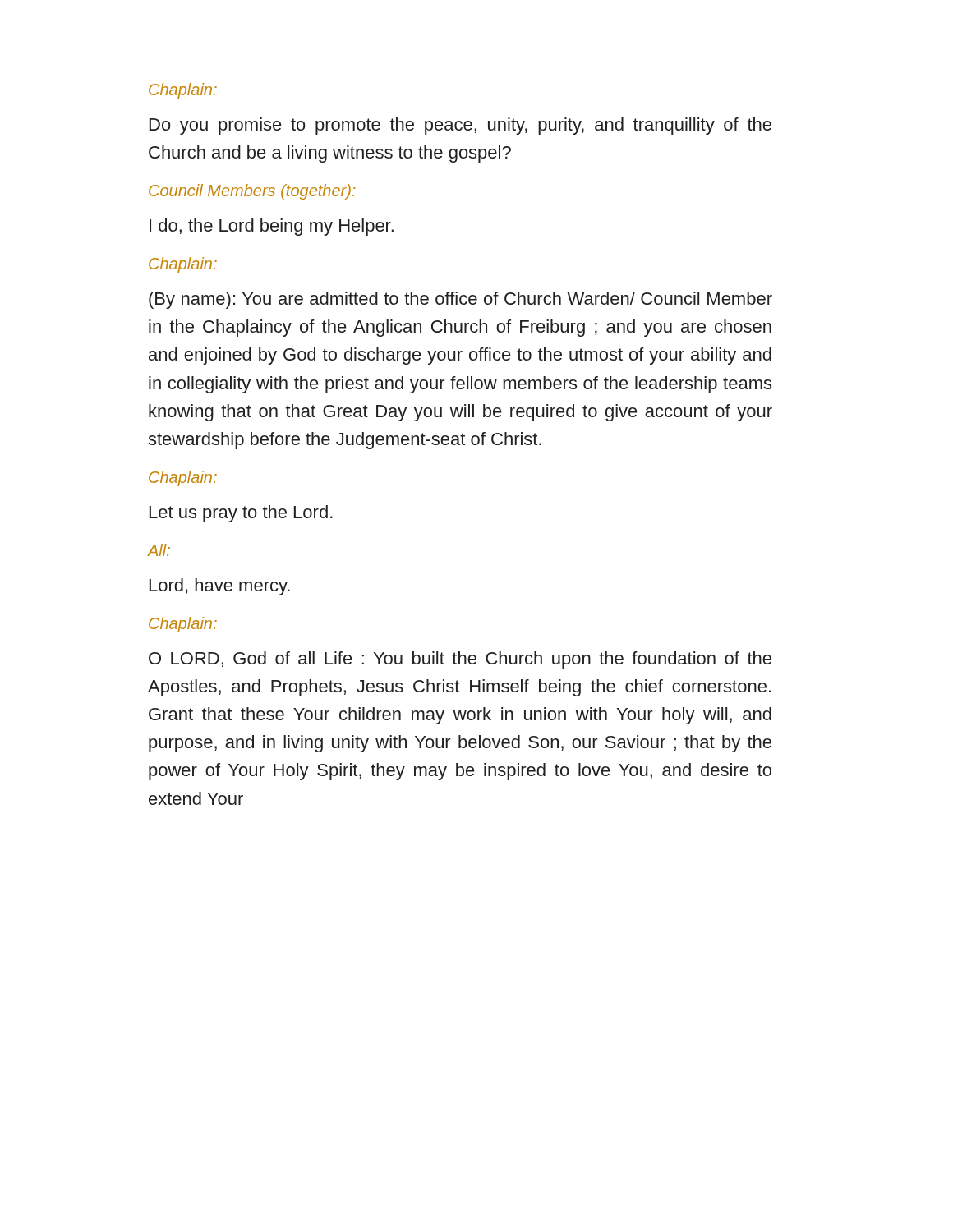Click on the text block that says "Do you promise to promote"
The width and height of the screenshot is (953, 1232).
tap(460, 138)
